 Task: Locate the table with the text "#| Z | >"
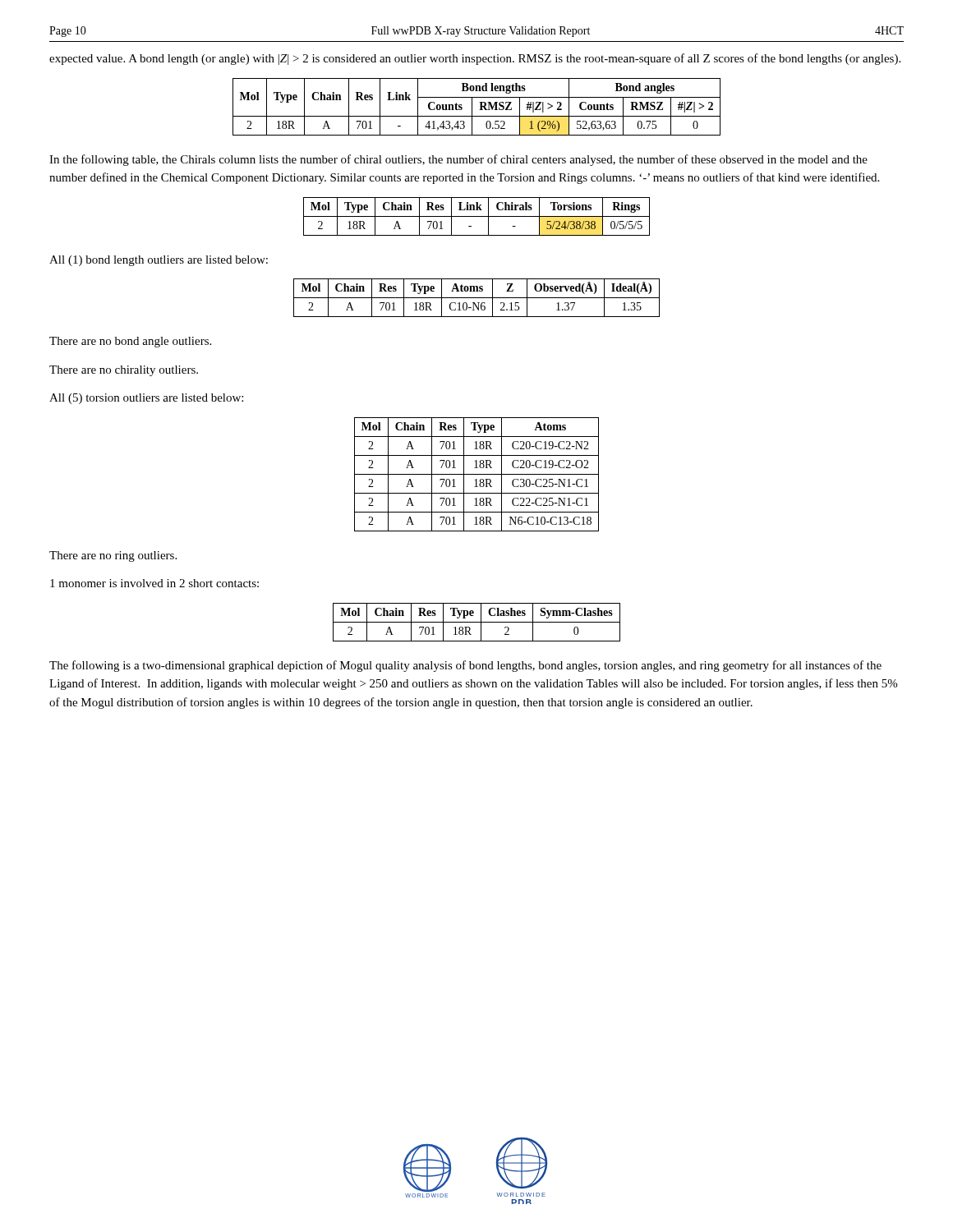tap(476, 106)
